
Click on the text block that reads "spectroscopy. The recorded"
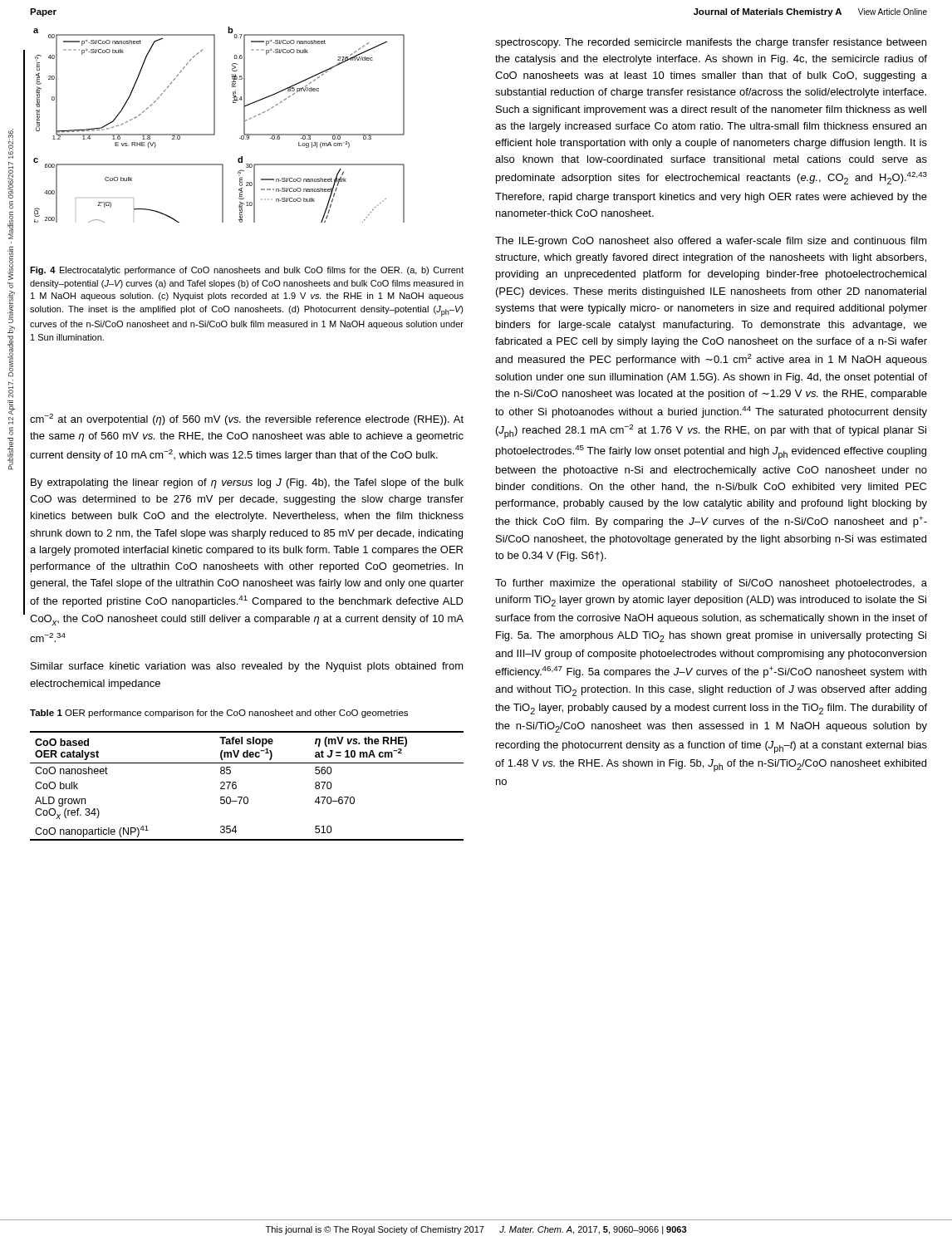click(x=711, y=412)
